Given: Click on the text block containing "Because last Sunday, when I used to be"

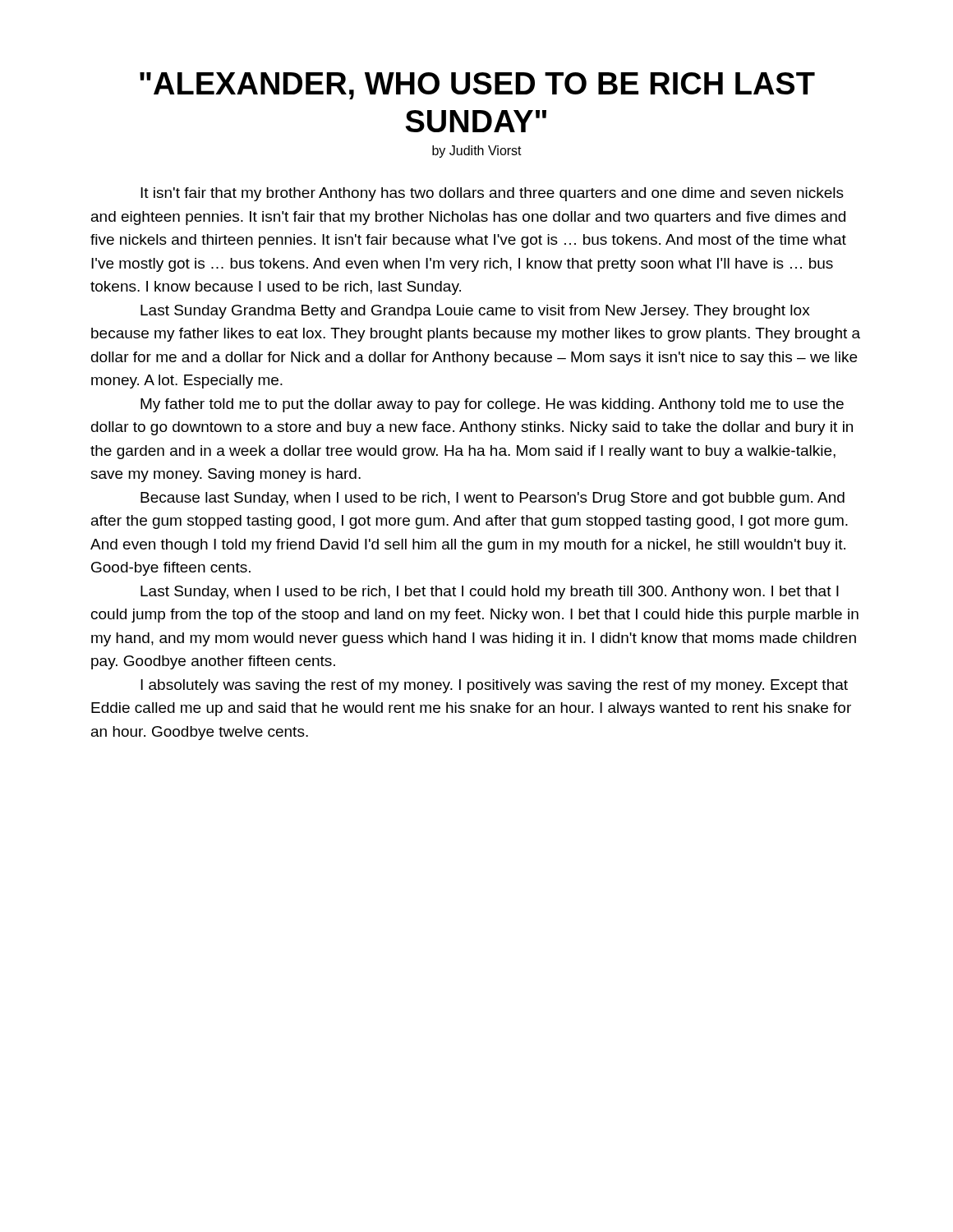Looking at the screenshot, I should (x=476, y=533).
